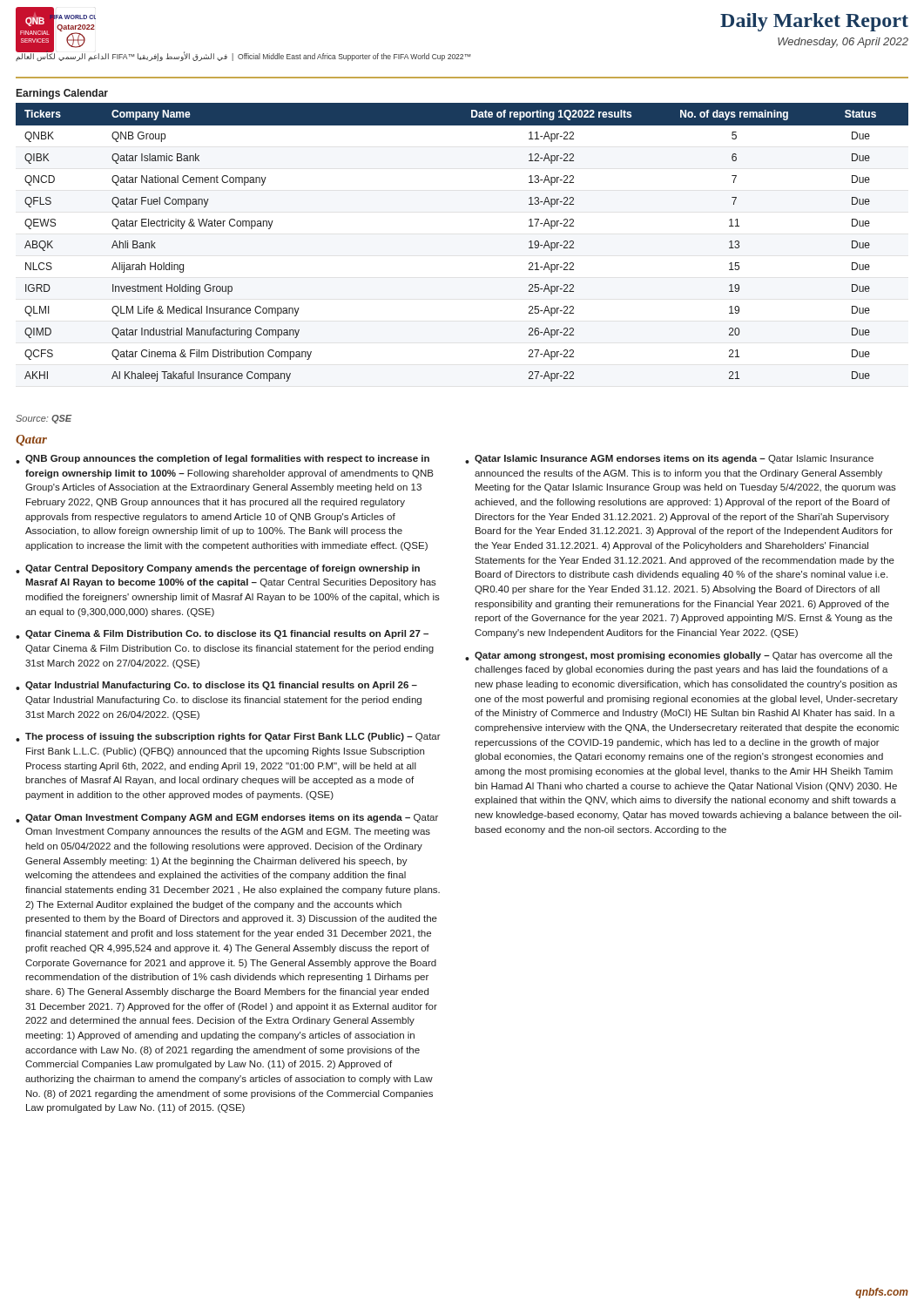The image size is (924, 1307).
Task: Click on the passage starting "• Qatar among strongest,"
Action: (687, 742)
